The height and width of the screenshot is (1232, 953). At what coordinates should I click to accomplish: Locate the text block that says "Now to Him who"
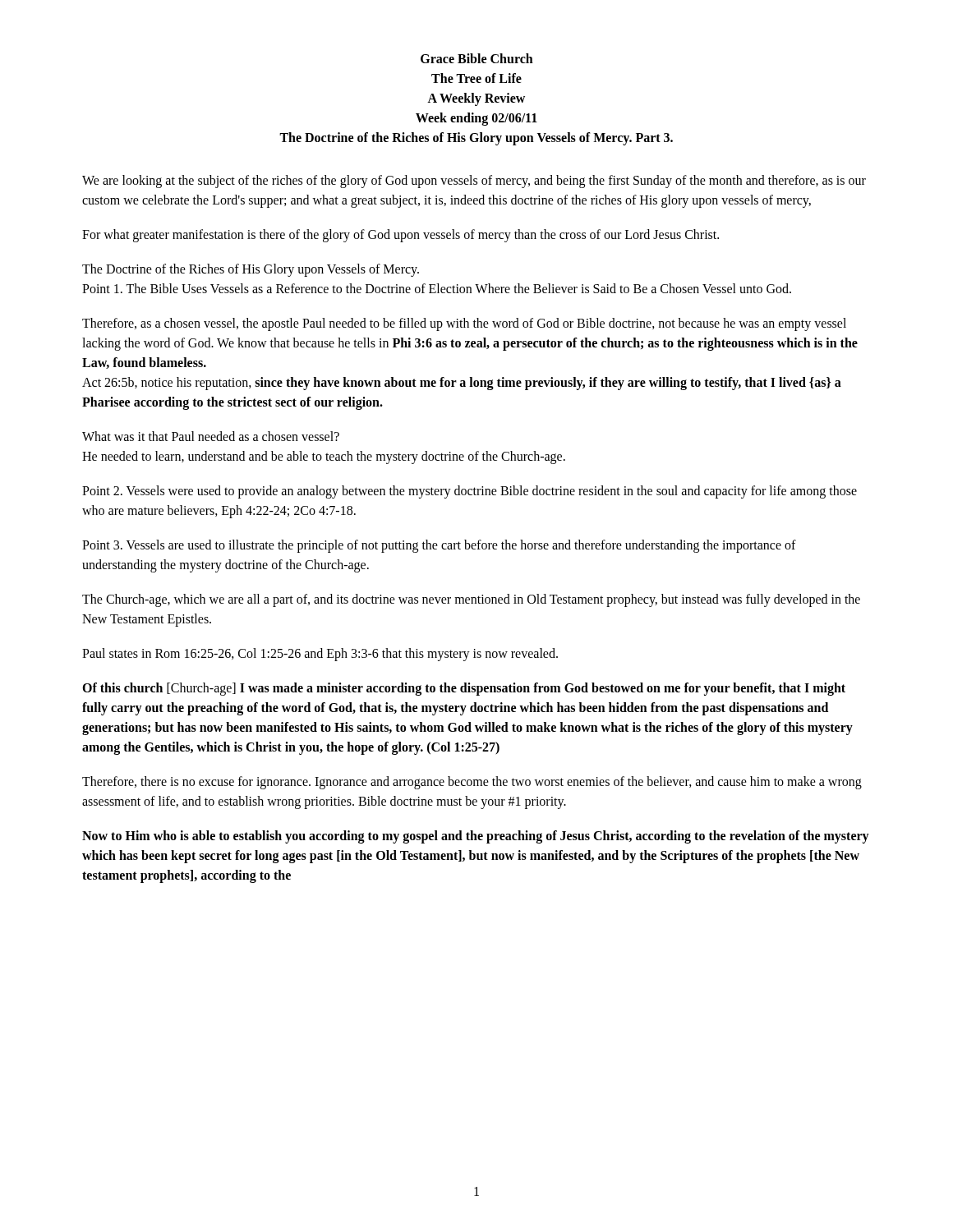(x=475, y=855)
